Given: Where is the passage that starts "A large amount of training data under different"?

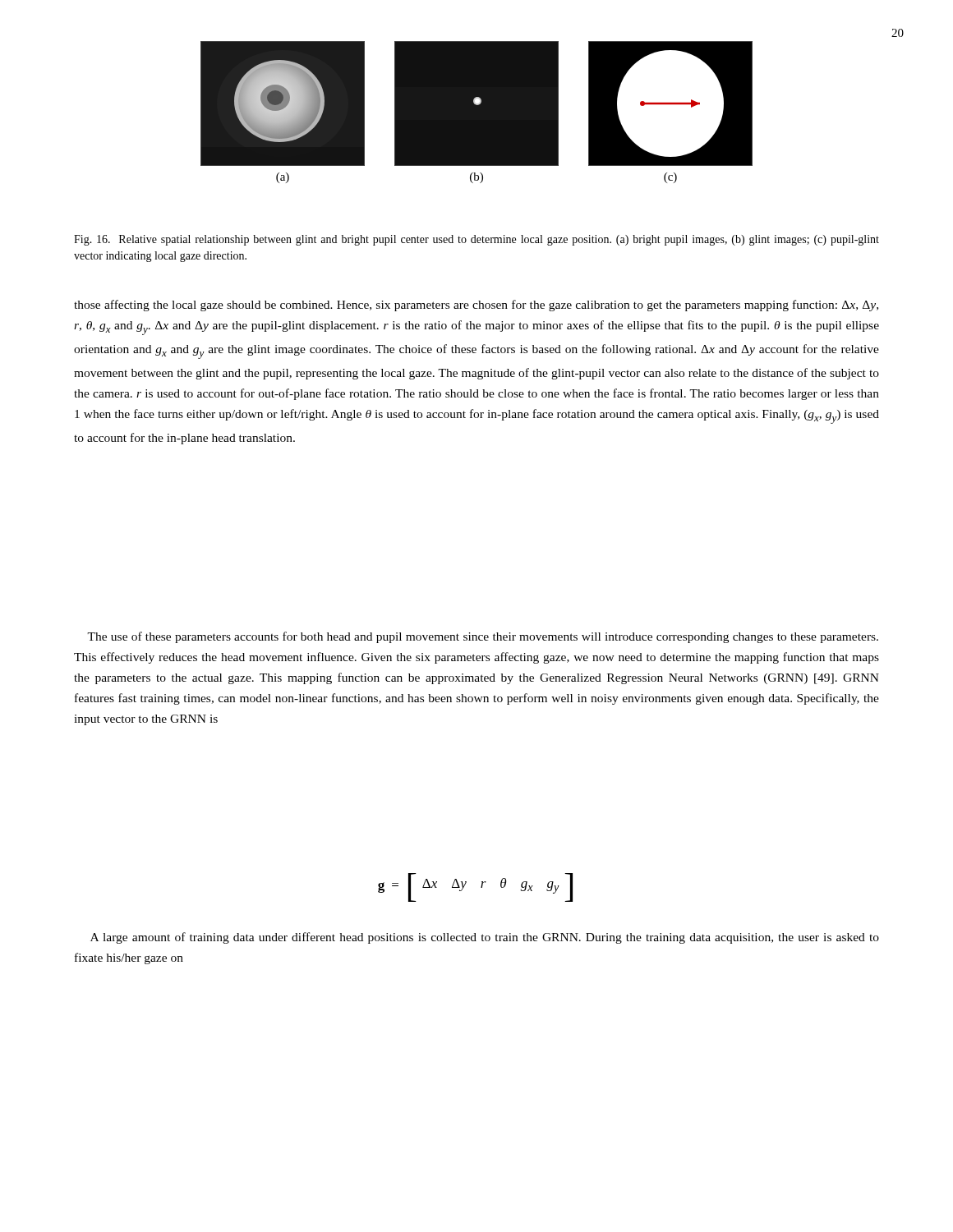Looking at the screenshot, I should pyautogui.click(x=476, y=947).
